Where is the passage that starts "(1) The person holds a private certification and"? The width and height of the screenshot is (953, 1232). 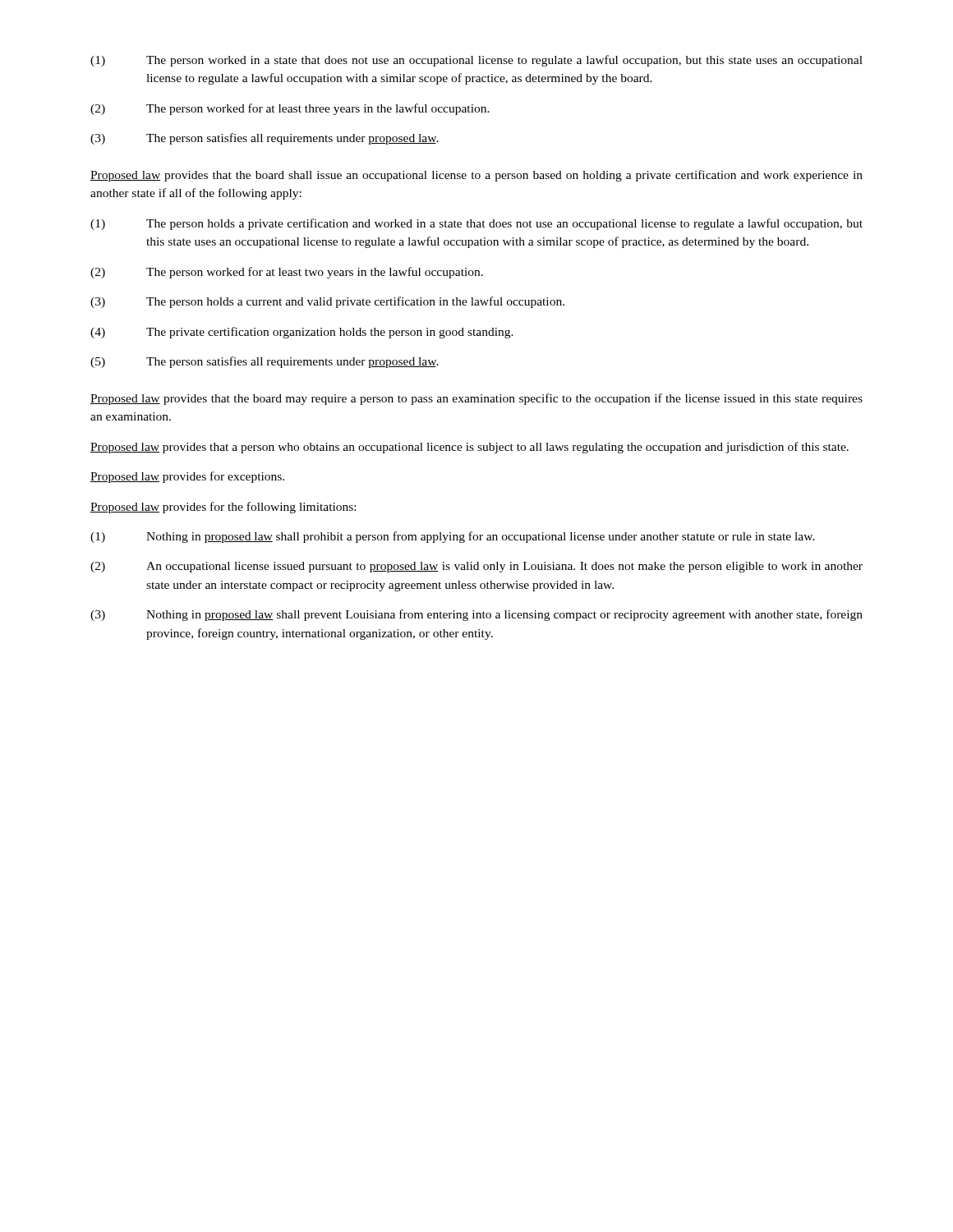(476, 233)
